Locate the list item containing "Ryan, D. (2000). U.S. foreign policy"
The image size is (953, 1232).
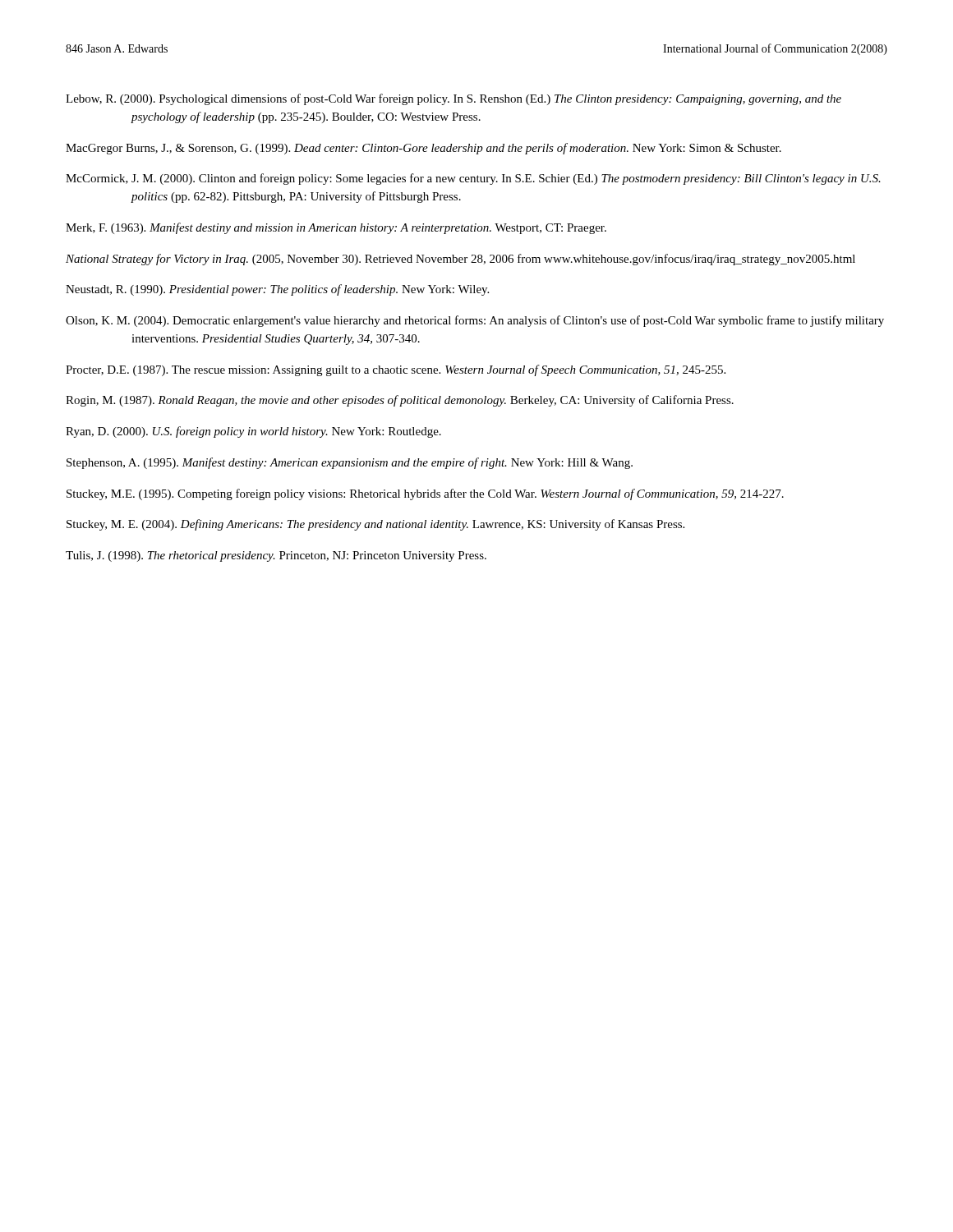pos(254,431)
